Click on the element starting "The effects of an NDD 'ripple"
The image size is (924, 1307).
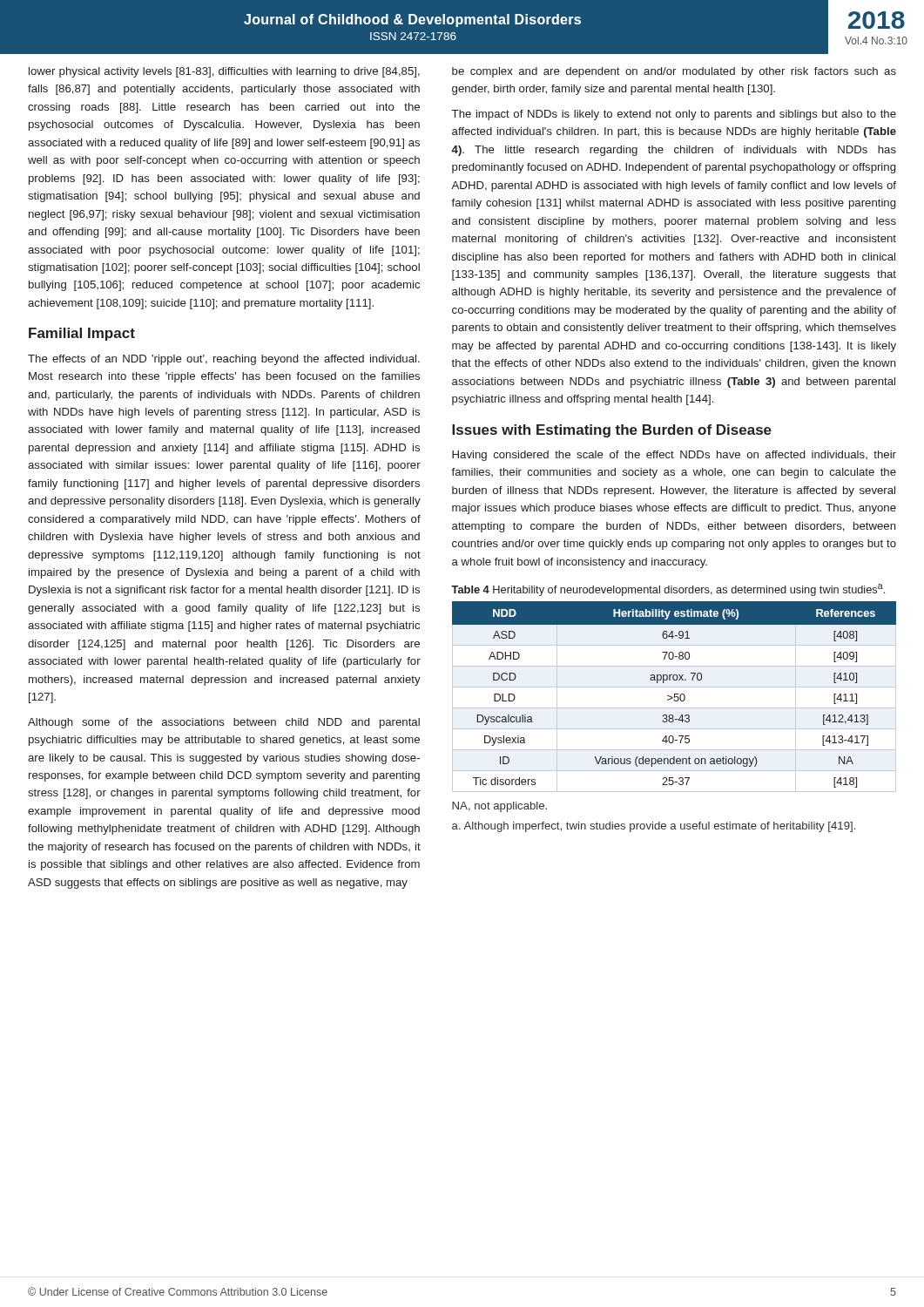(x=224, y=528)
